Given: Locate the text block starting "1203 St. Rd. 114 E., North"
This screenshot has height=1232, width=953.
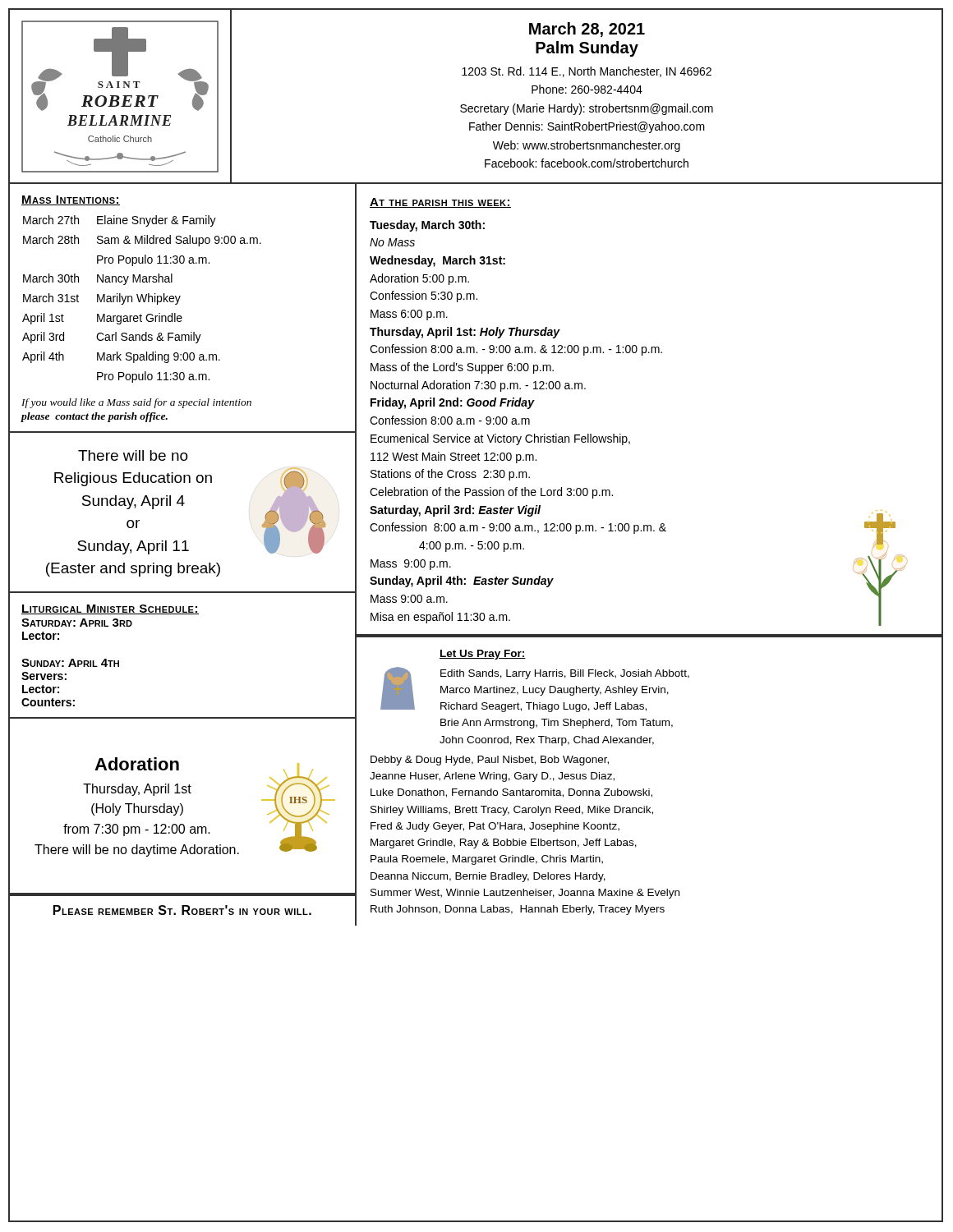Looking at the screenshot, I should pos(587,117).
